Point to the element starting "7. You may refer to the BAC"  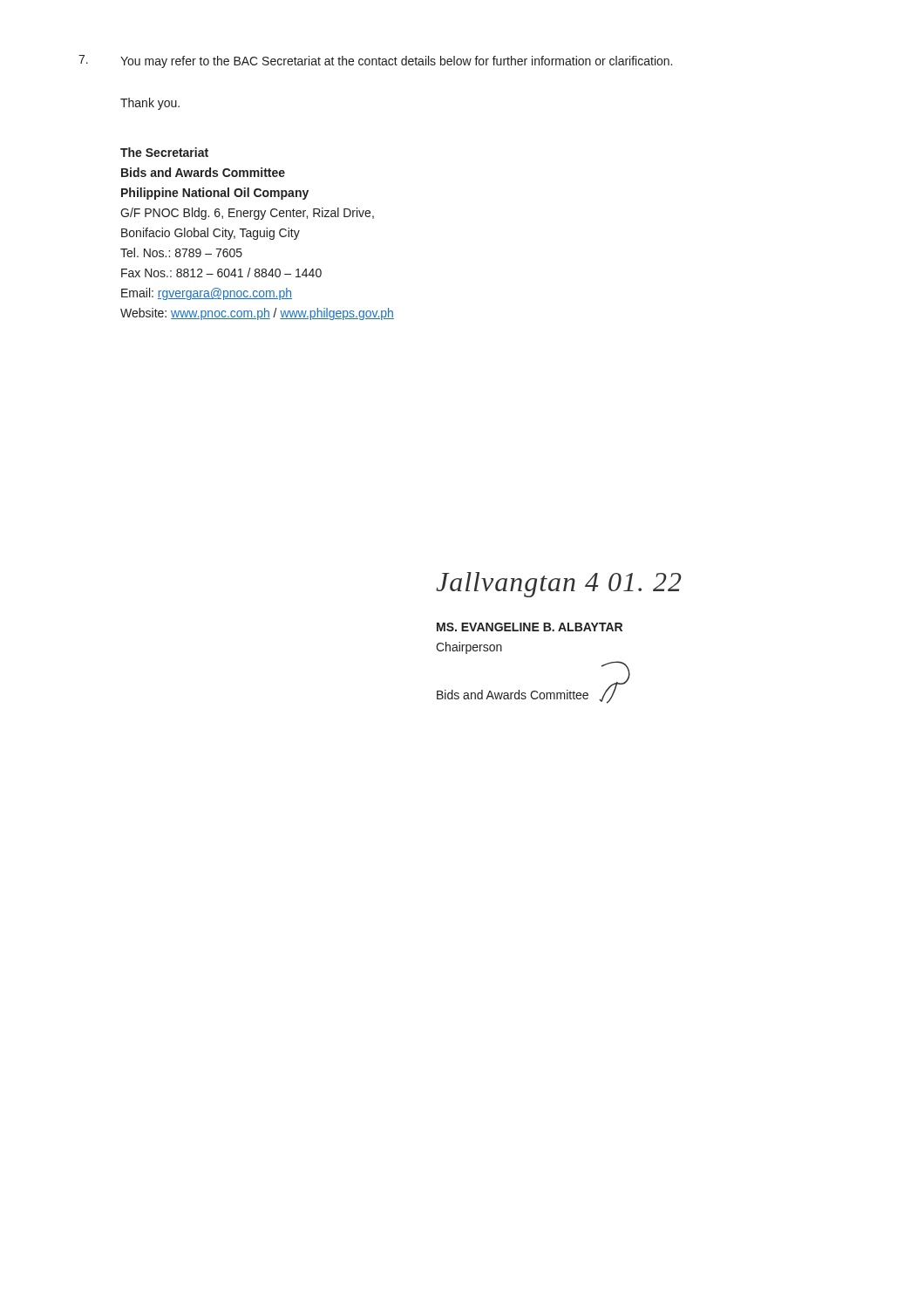(x=376, y=62)
